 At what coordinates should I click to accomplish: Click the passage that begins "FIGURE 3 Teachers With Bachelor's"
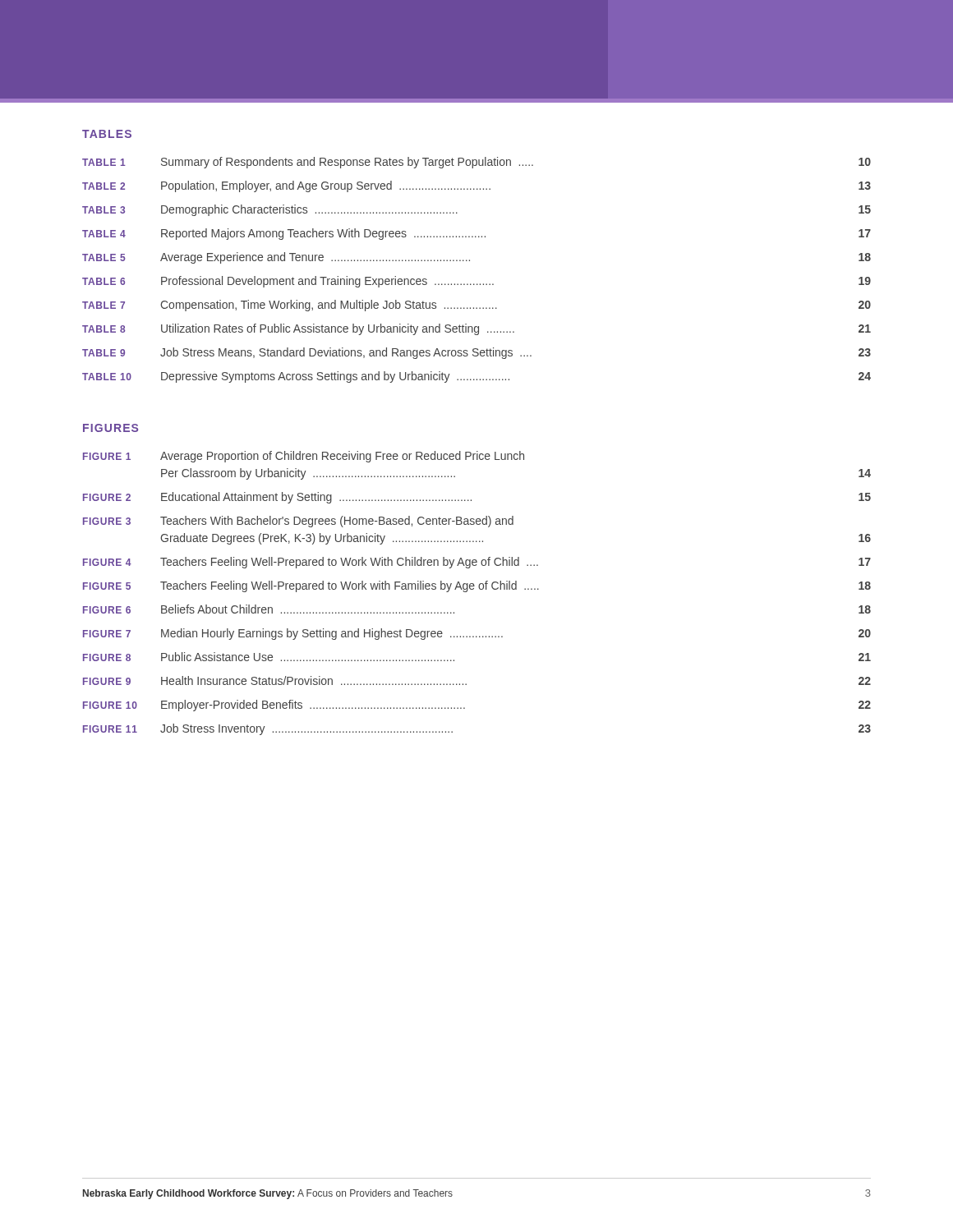[476, 521]
